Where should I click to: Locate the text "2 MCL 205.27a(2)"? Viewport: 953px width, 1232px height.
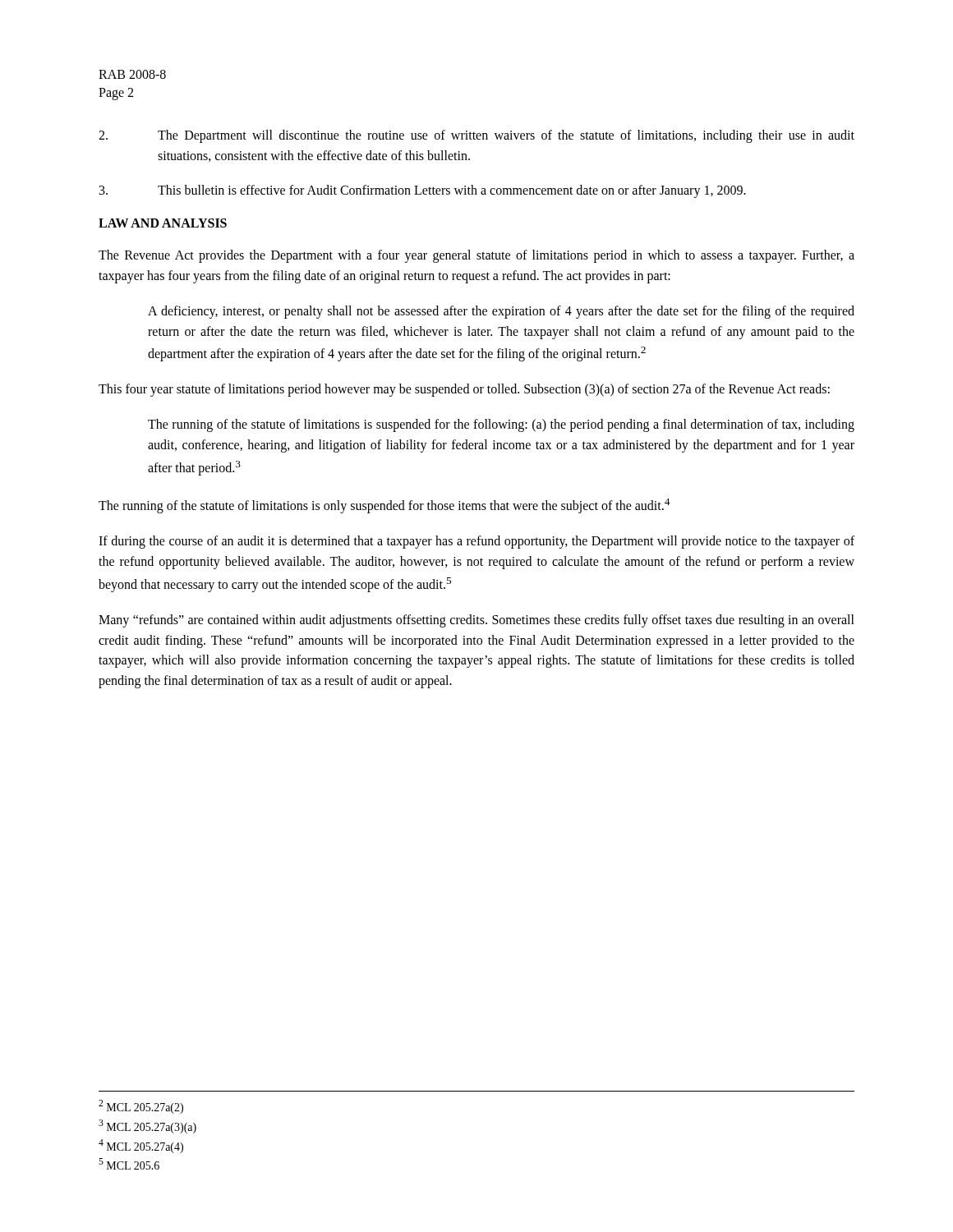tap(141, 1107)
